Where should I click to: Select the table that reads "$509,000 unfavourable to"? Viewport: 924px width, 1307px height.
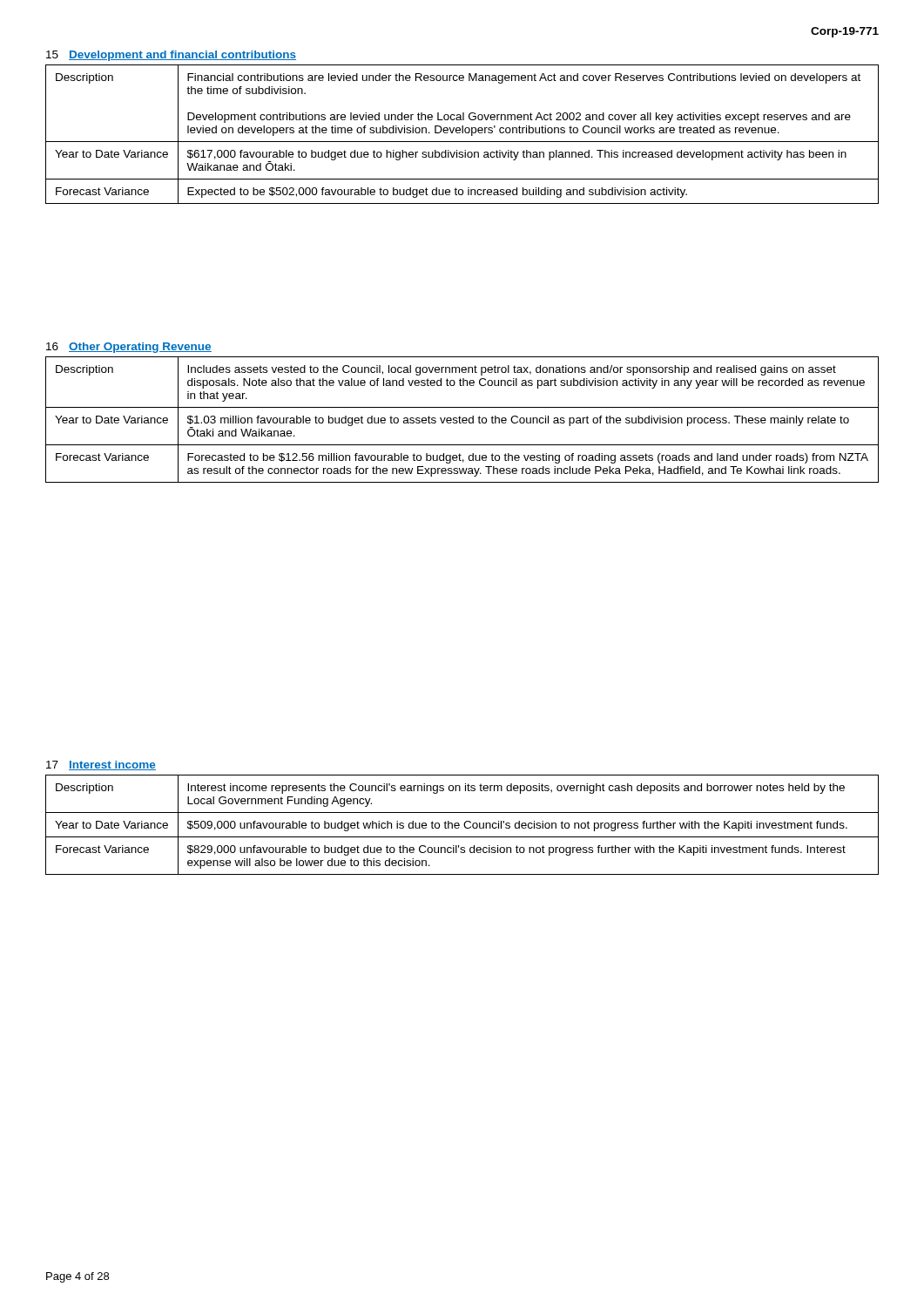[462, 825]
